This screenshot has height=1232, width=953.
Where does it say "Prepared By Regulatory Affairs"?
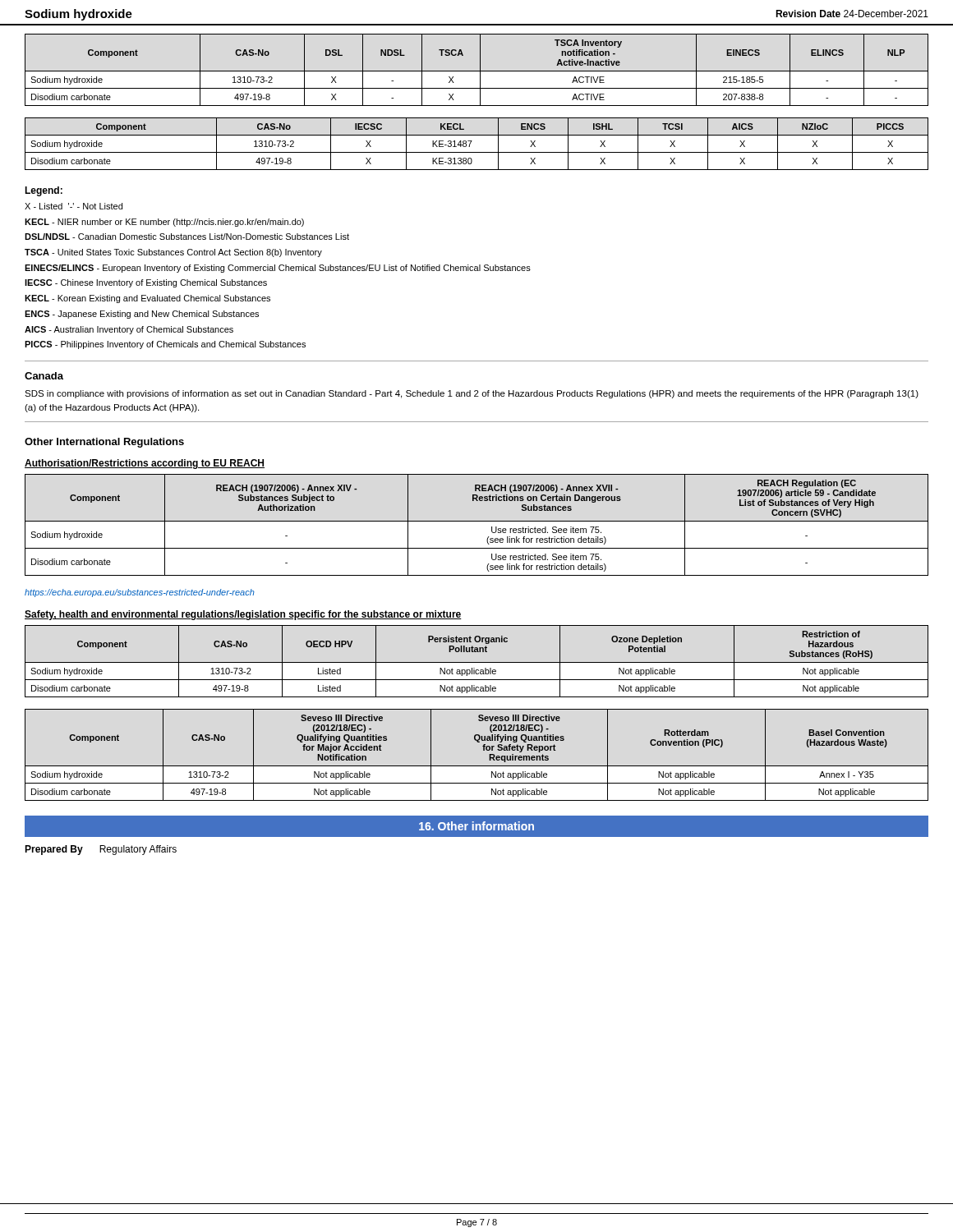(x=101, y=850)
